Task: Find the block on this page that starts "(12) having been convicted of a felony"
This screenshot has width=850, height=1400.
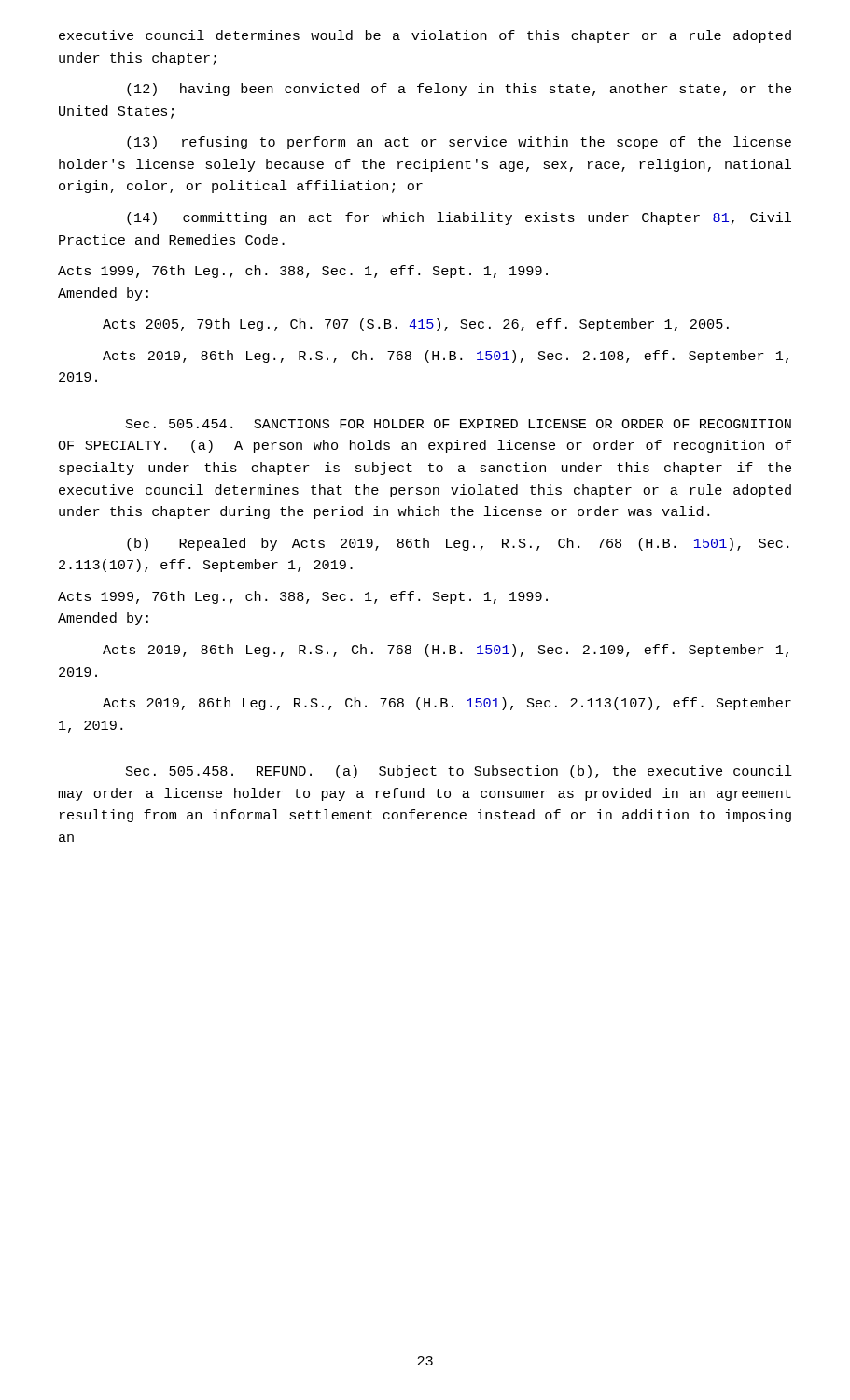Action: [425, 101]
